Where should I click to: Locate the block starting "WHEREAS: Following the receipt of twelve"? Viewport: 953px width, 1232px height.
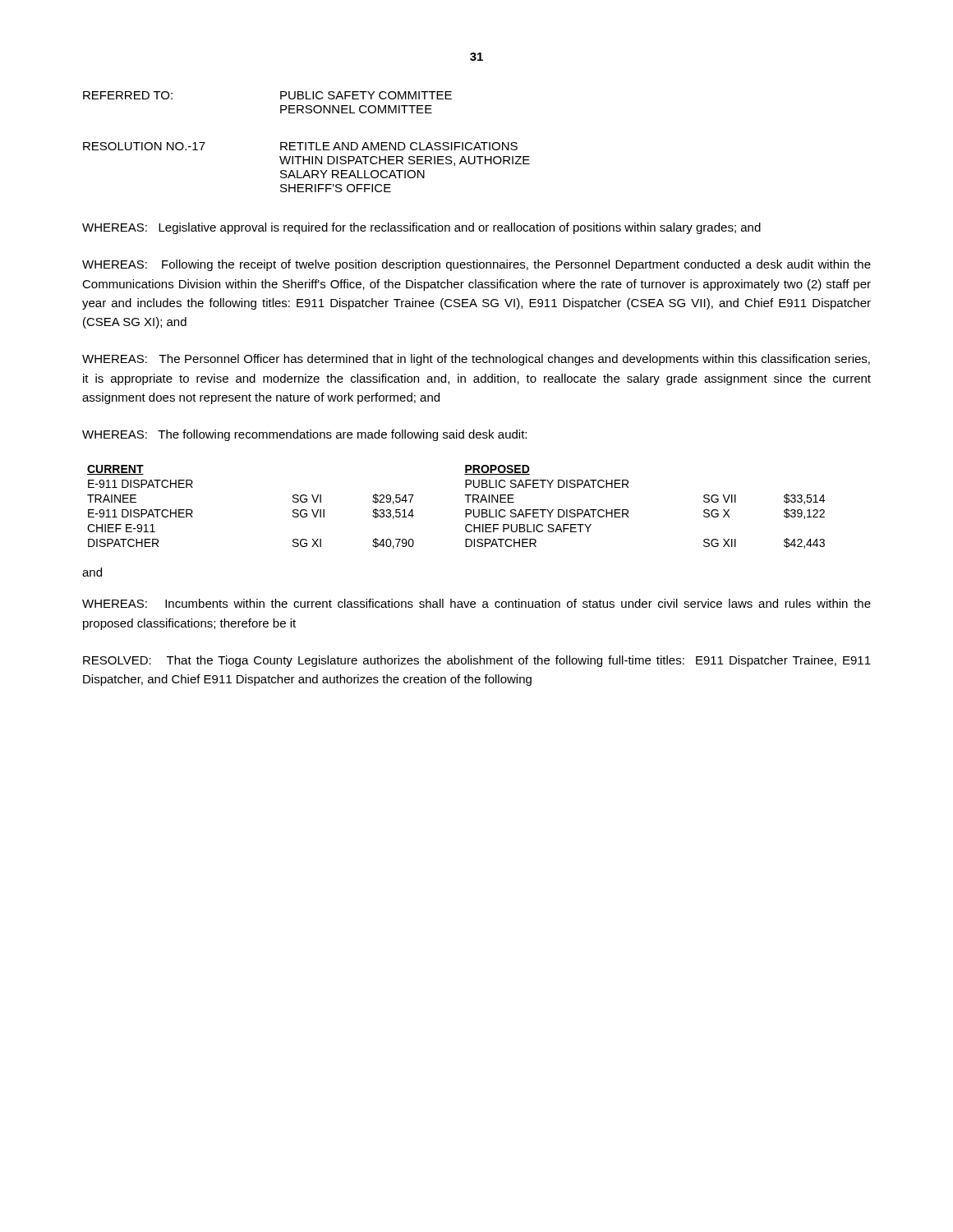click(476, 293)
